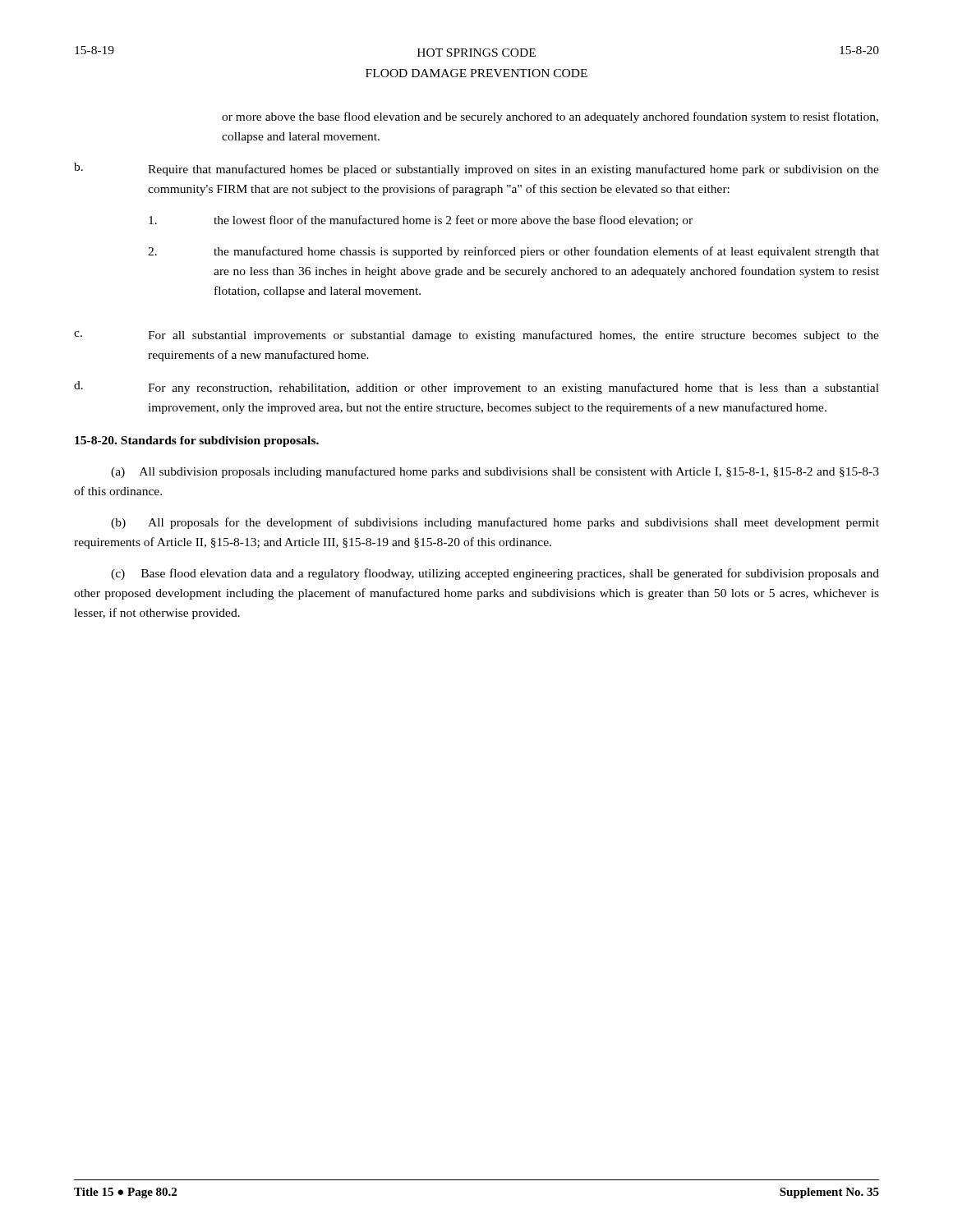Screen dimensions: 1232x953
Task: Click the passage that begins "d. For any reconstruction, rehabilitation, addition or other"
Action: (x=476, y=398)
